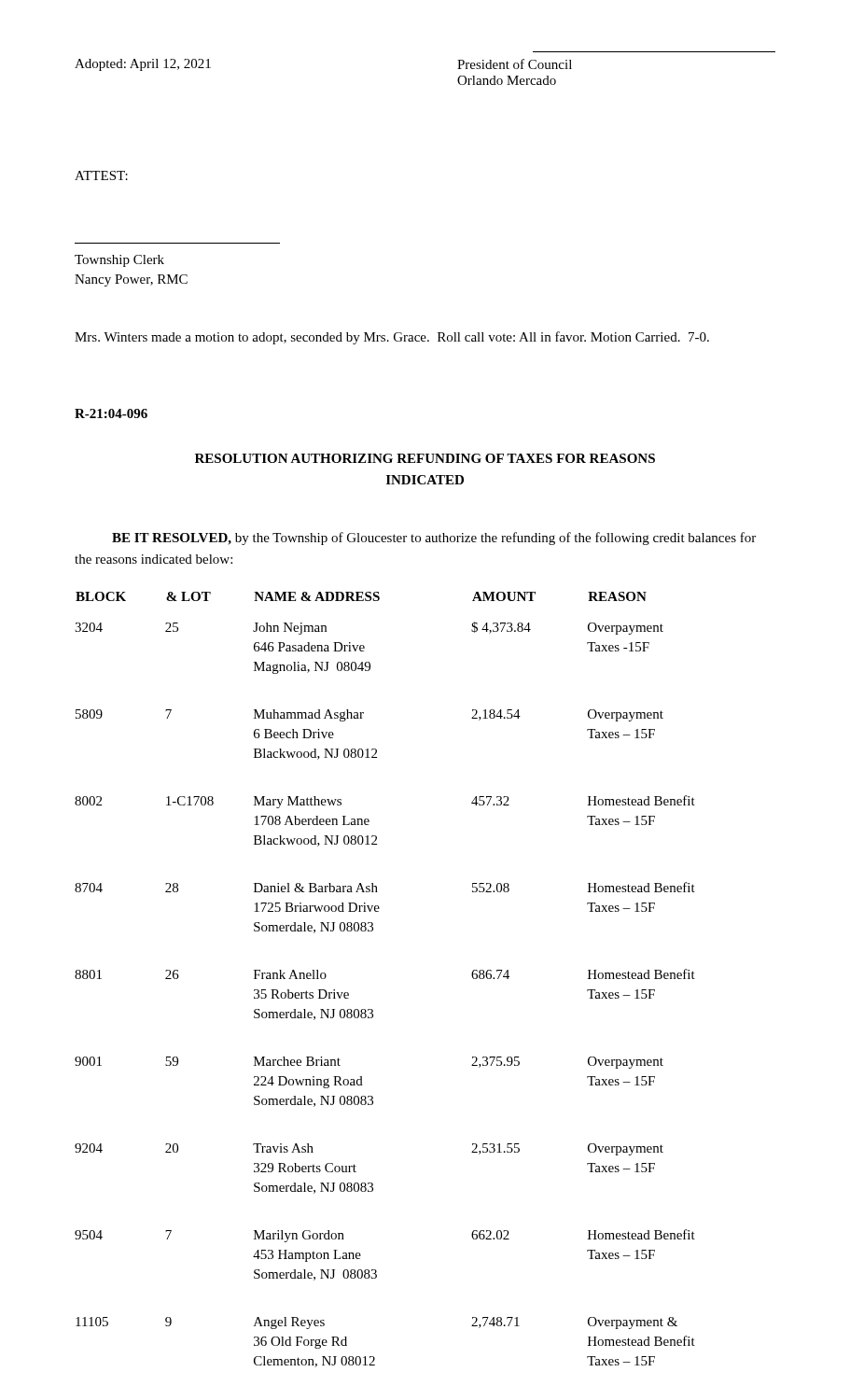
Task: Navigate to the block starting "Mrs. Winters made a motion to adopt,"
Action: point(392,337)
